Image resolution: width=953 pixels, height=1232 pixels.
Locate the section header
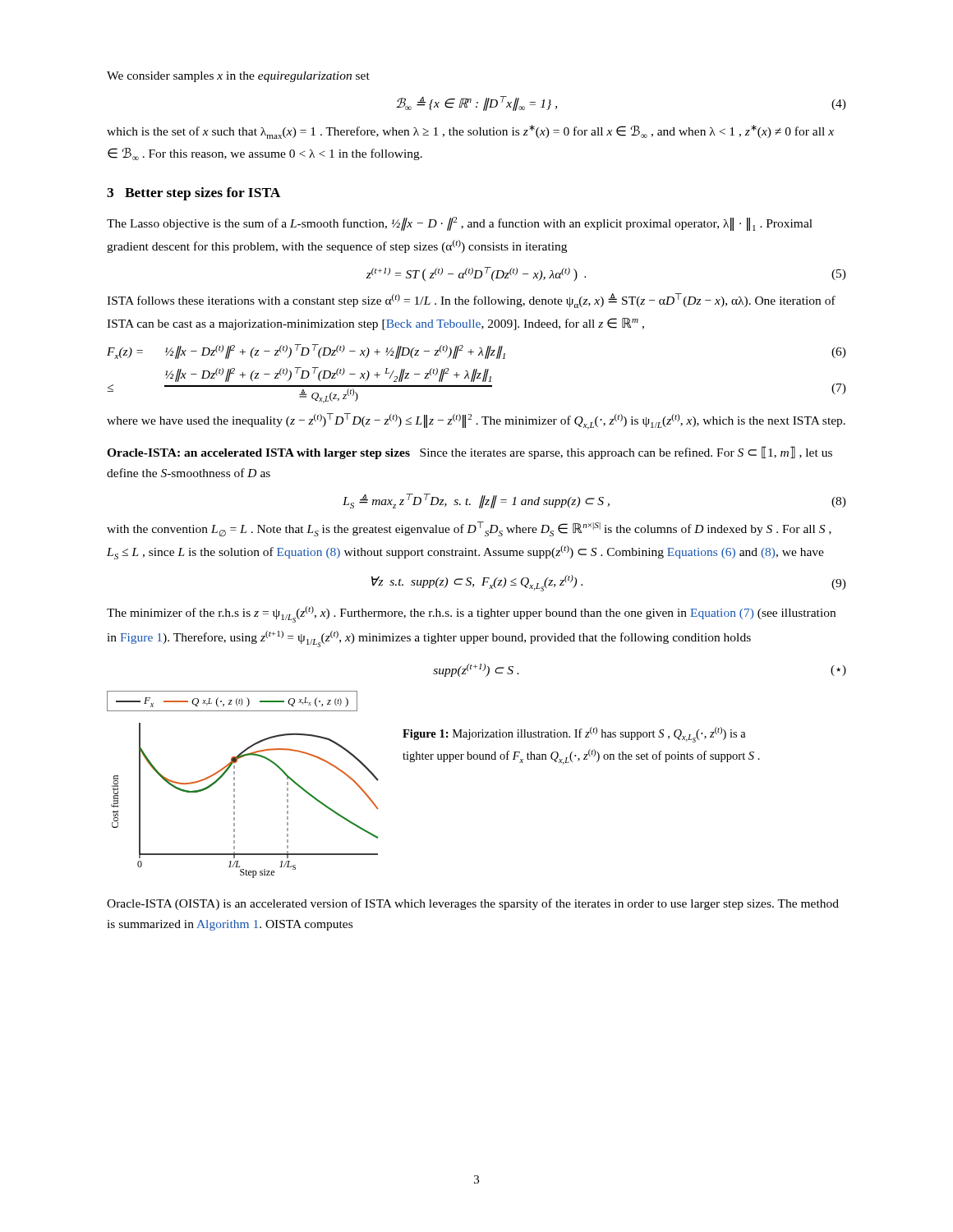click(194, 192)
